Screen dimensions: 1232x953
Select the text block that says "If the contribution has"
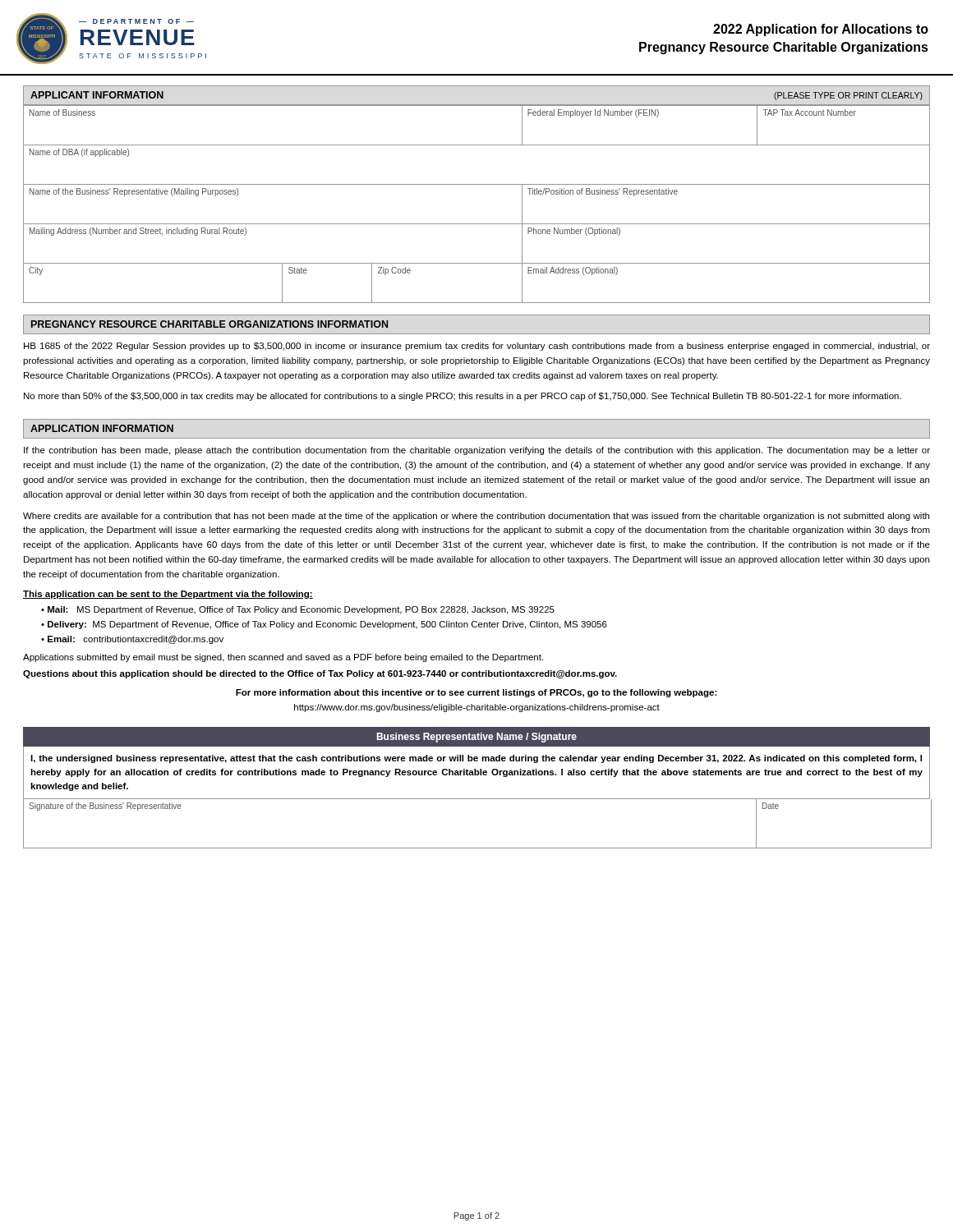tap(476, 473)
